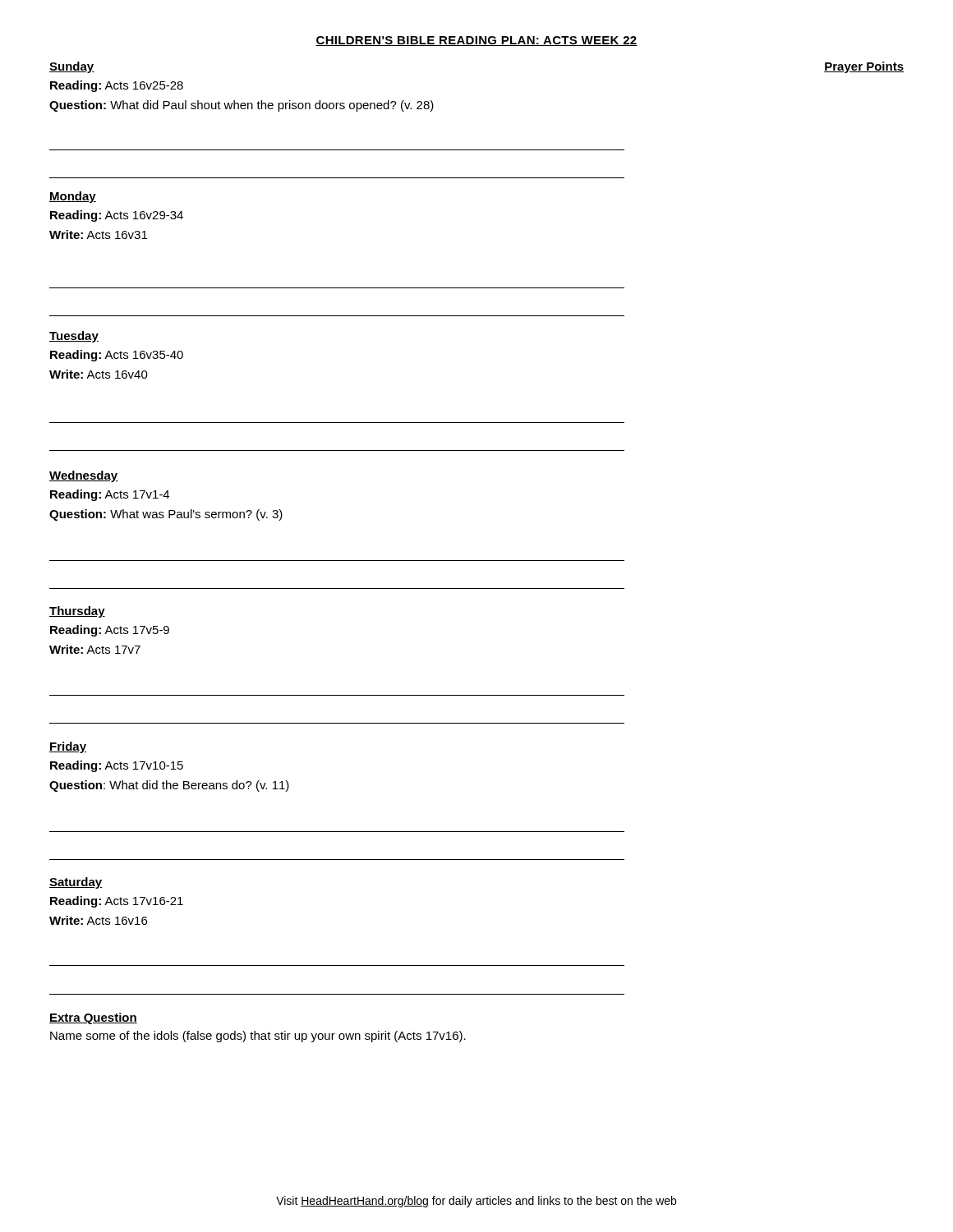This screenshot has height=1232, width=953.
Task: Select the title that says "CHILDREN'S BIBLE READING PLAN: ACTS WEEK 22"
Action: click(476, 40)
